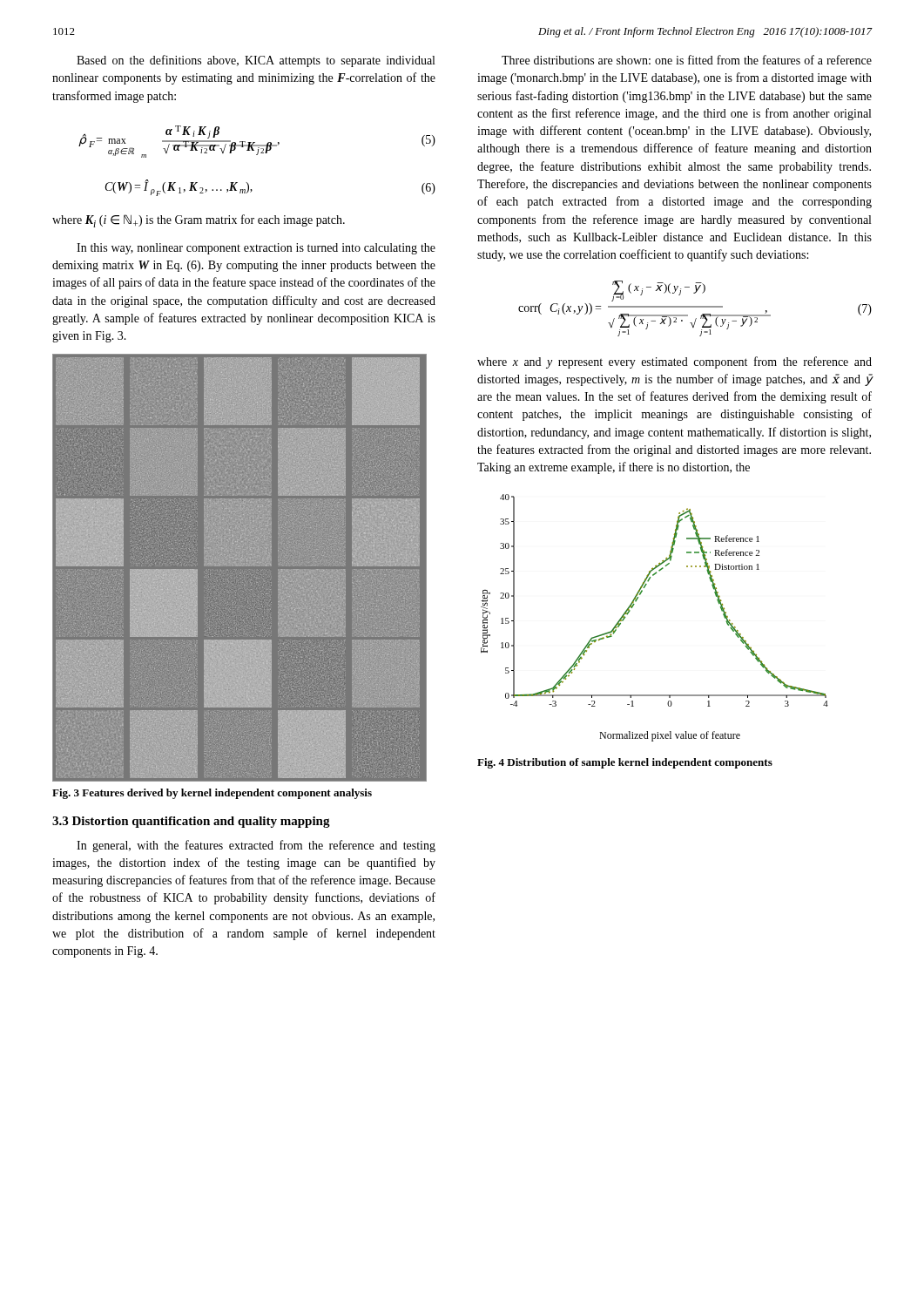Screen dimensions: 1307x924
Task: Find the line chart
Action: [x=674, y=618]
